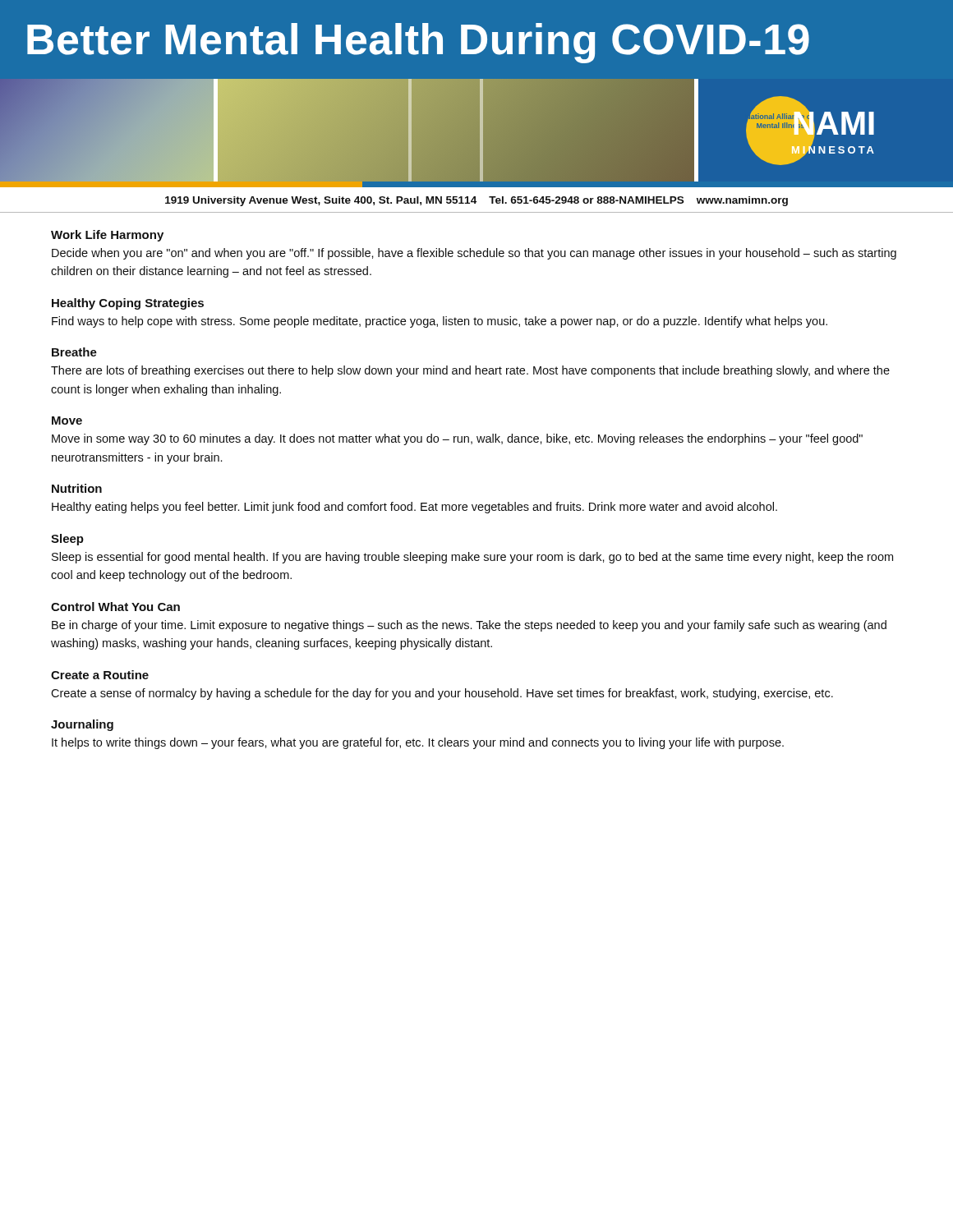Point to the passage starting "Healthy eating helps"

(476, 507)
